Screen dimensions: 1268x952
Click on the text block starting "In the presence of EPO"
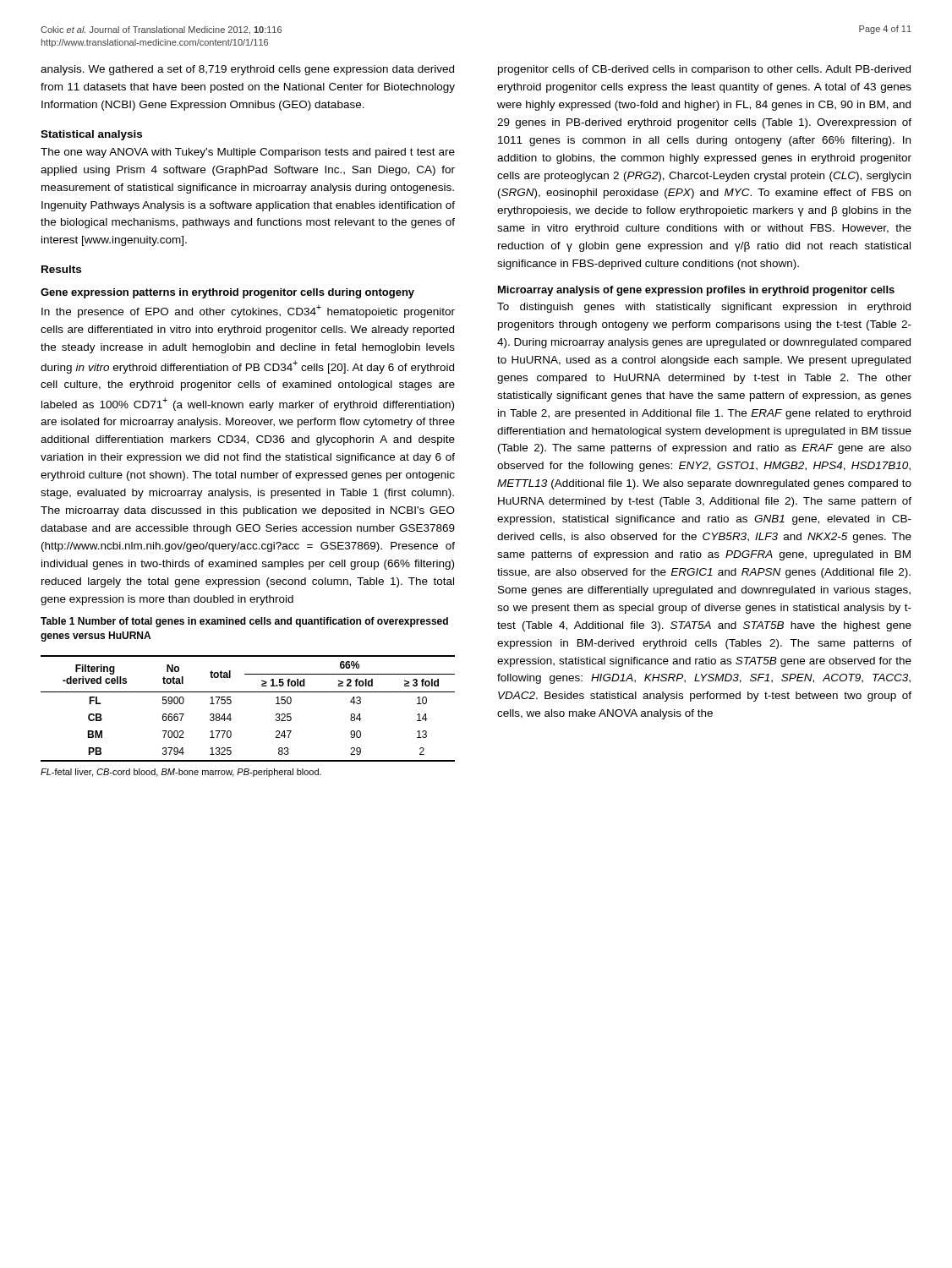pos(248,455)
